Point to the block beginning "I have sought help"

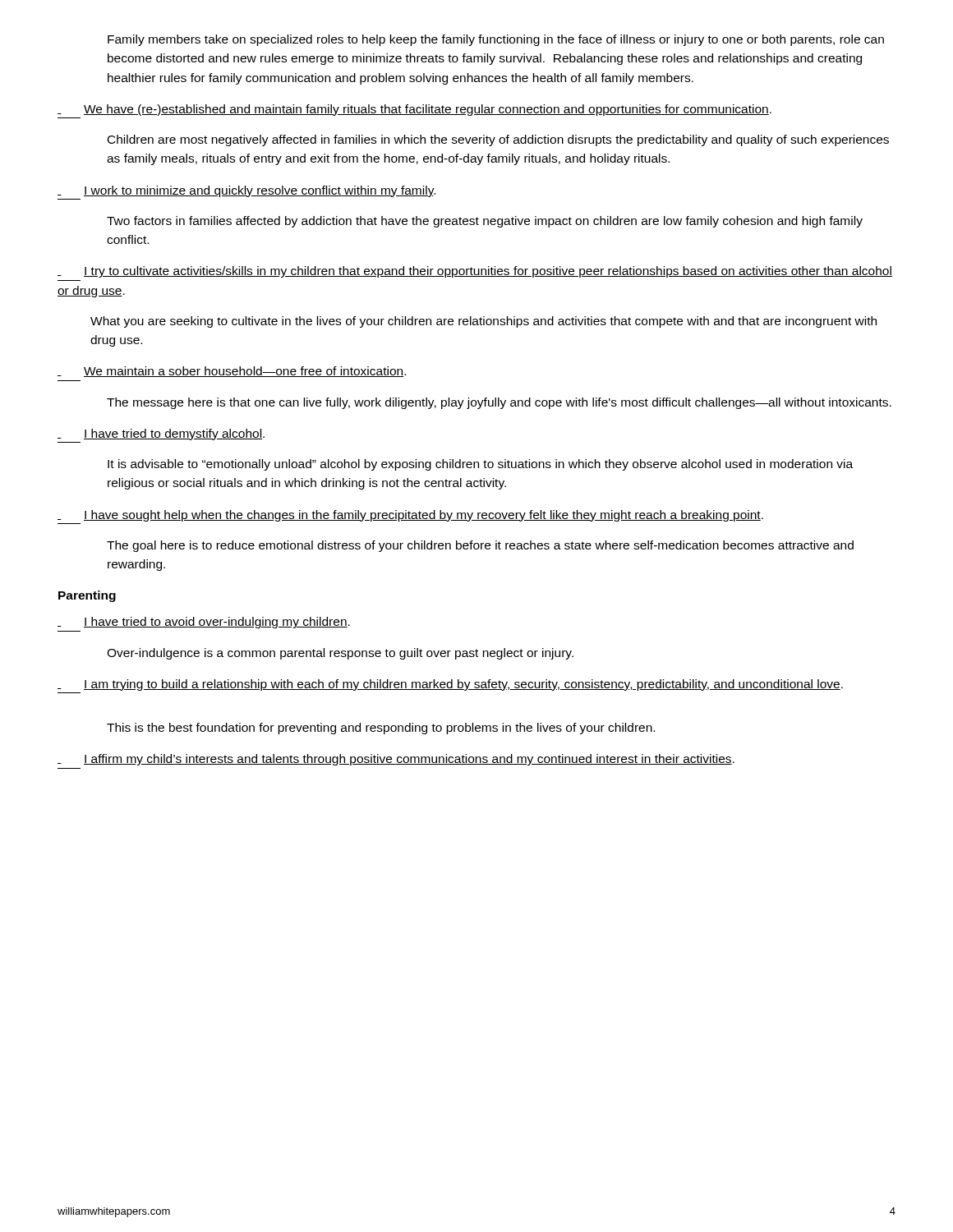click(x=476, y=514)
